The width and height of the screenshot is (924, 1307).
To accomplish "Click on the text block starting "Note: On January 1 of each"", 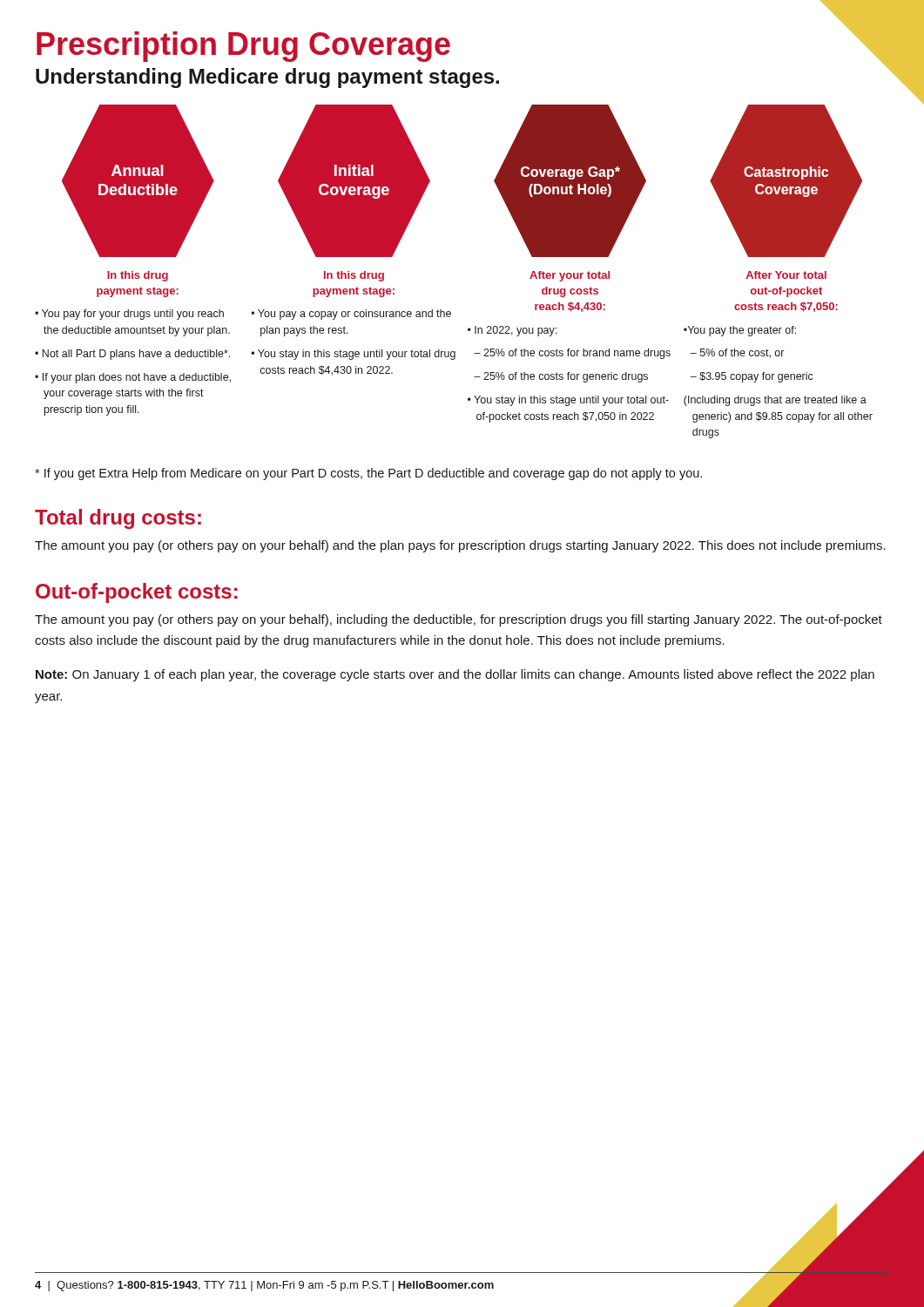I will click(455, 685).
